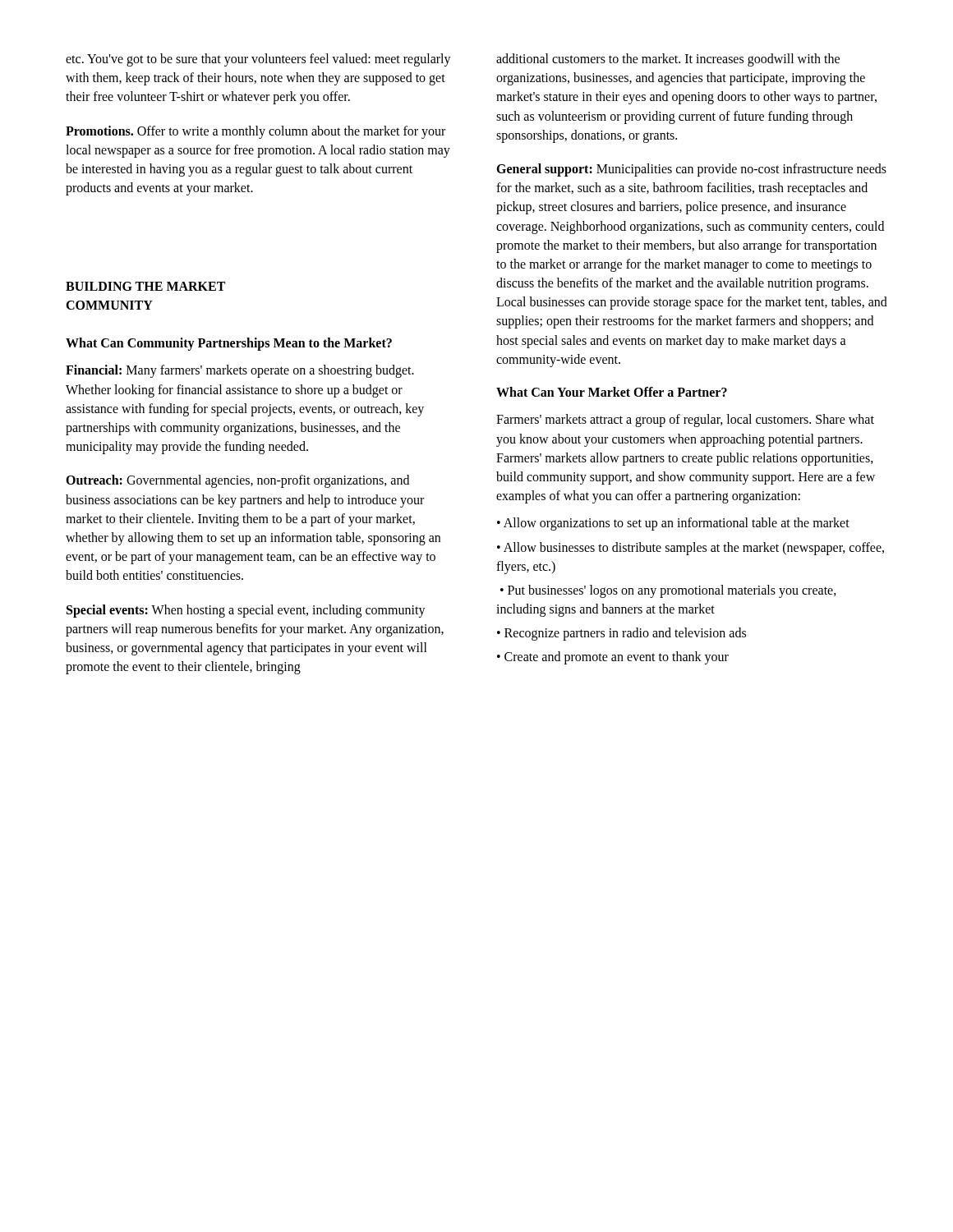Viewport: 953px width, 1232px height.
Task: Select the block starting "Farmers' markets attract a group of"
Action: pos(686,458)
